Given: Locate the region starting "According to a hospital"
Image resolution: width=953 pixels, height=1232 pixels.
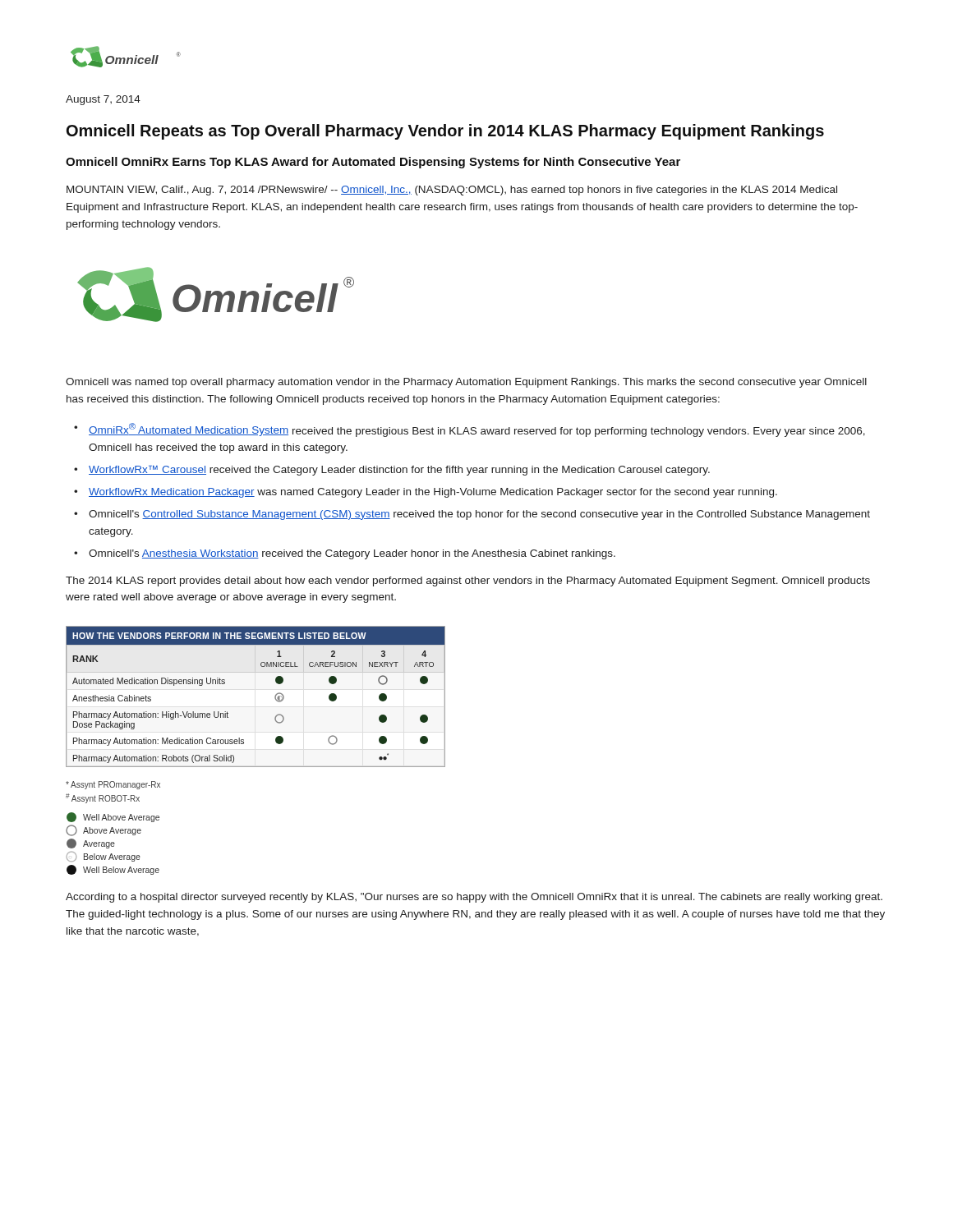Looking at the screenshot, I should (475, 914).
